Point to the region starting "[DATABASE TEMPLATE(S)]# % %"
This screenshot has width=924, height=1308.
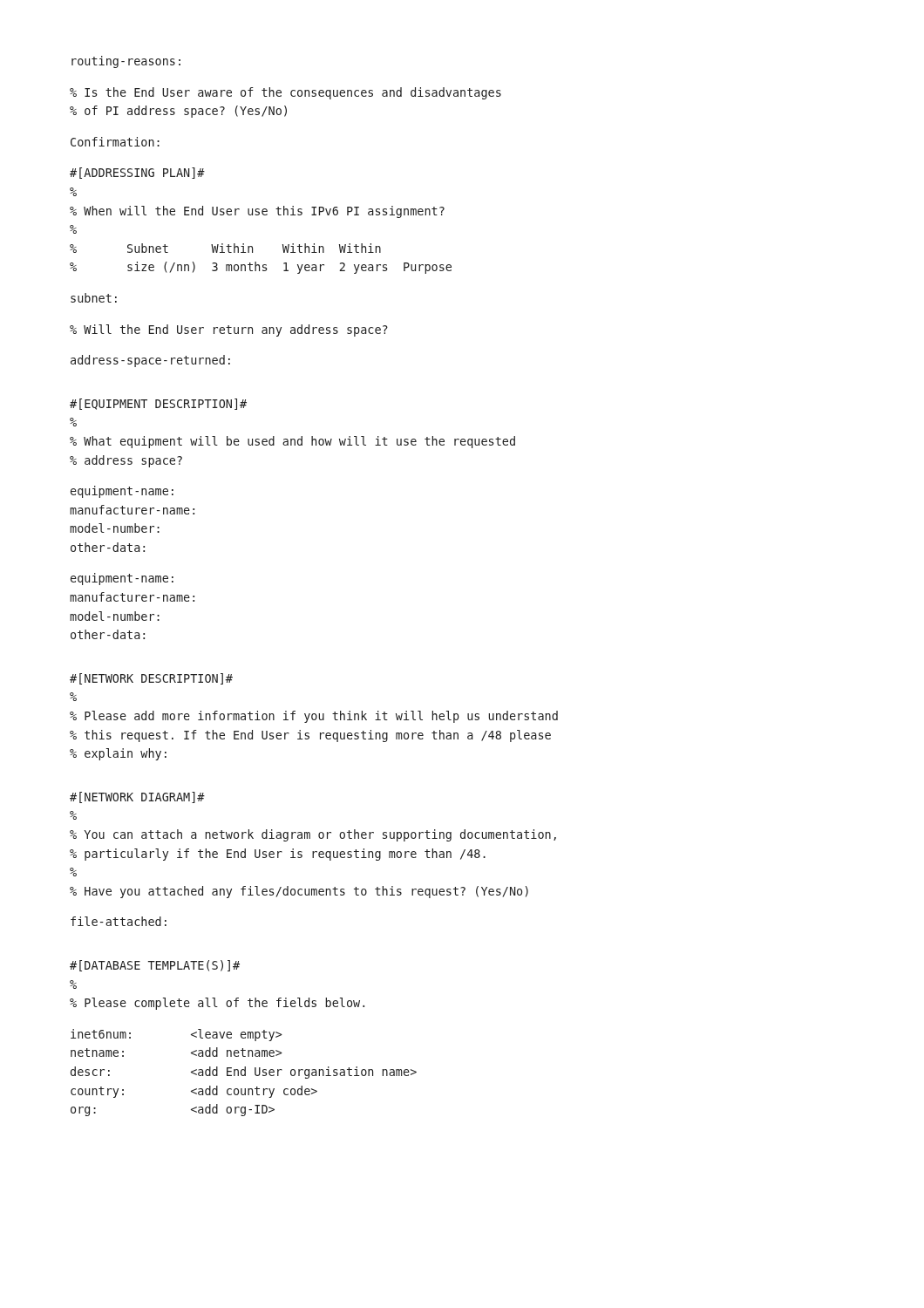click(155, 966)
